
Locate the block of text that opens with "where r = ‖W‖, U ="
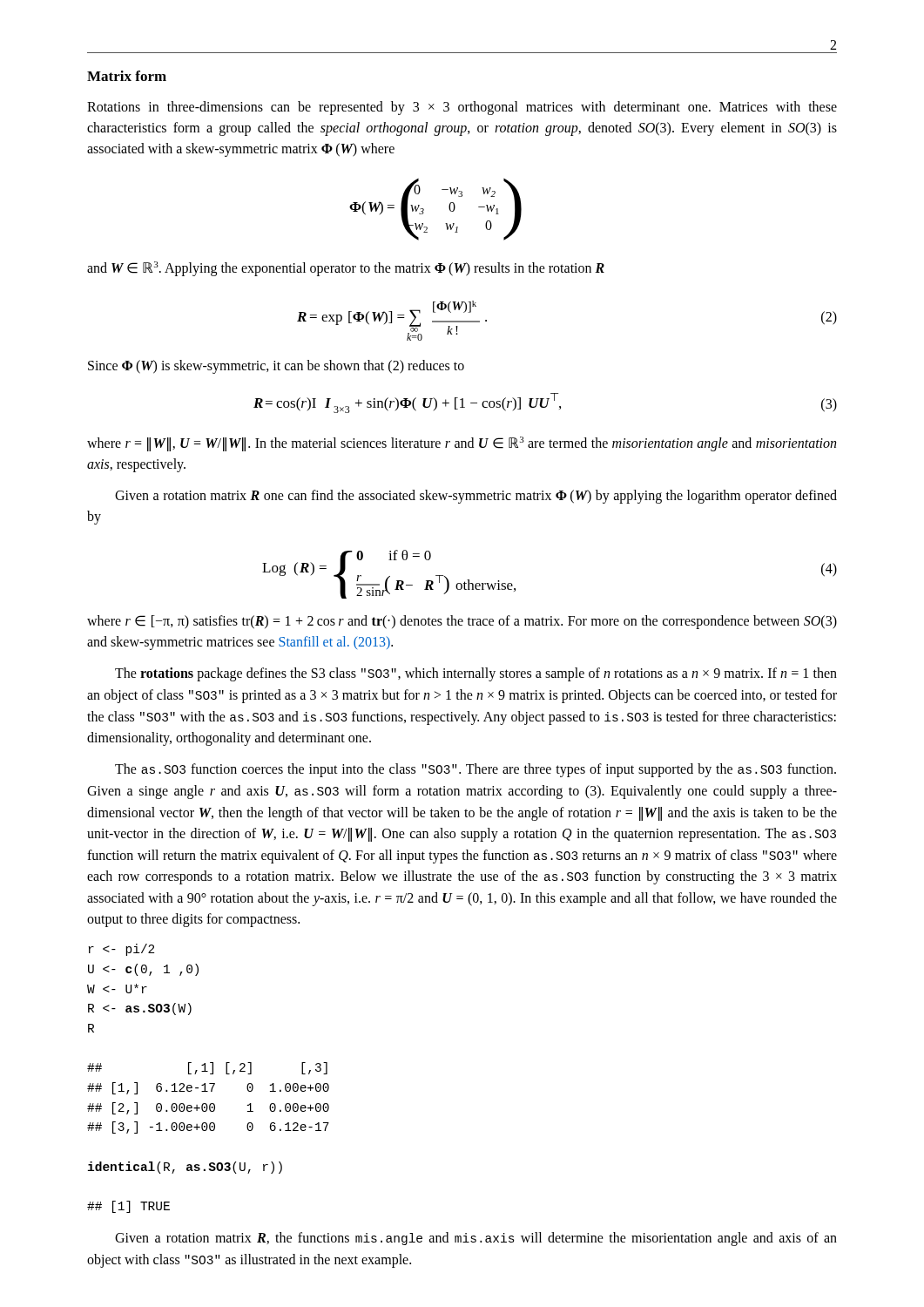coord(462,454)
